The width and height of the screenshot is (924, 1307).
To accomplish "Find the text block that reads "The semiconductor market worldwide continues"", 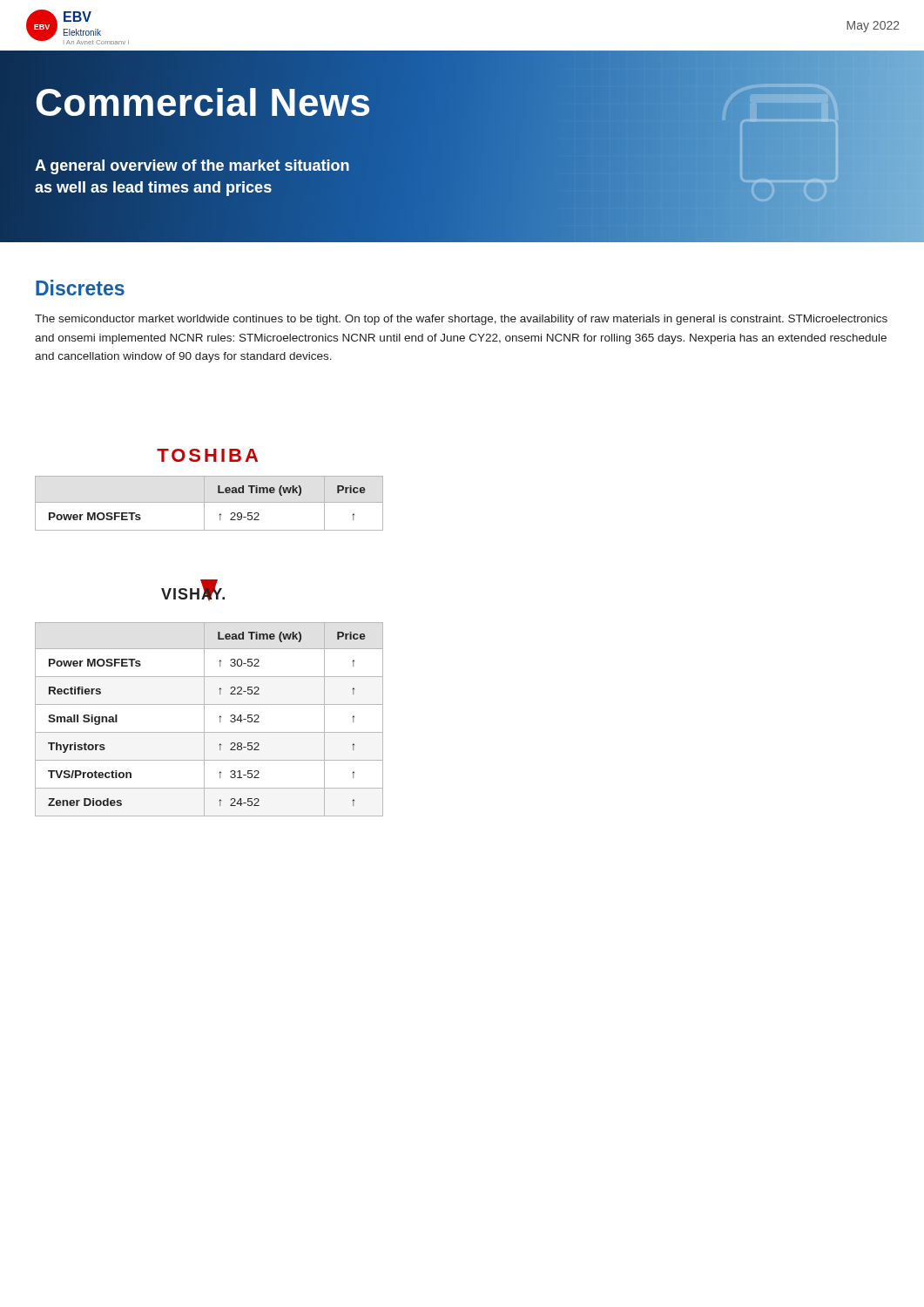I will (x=462, y=338).
